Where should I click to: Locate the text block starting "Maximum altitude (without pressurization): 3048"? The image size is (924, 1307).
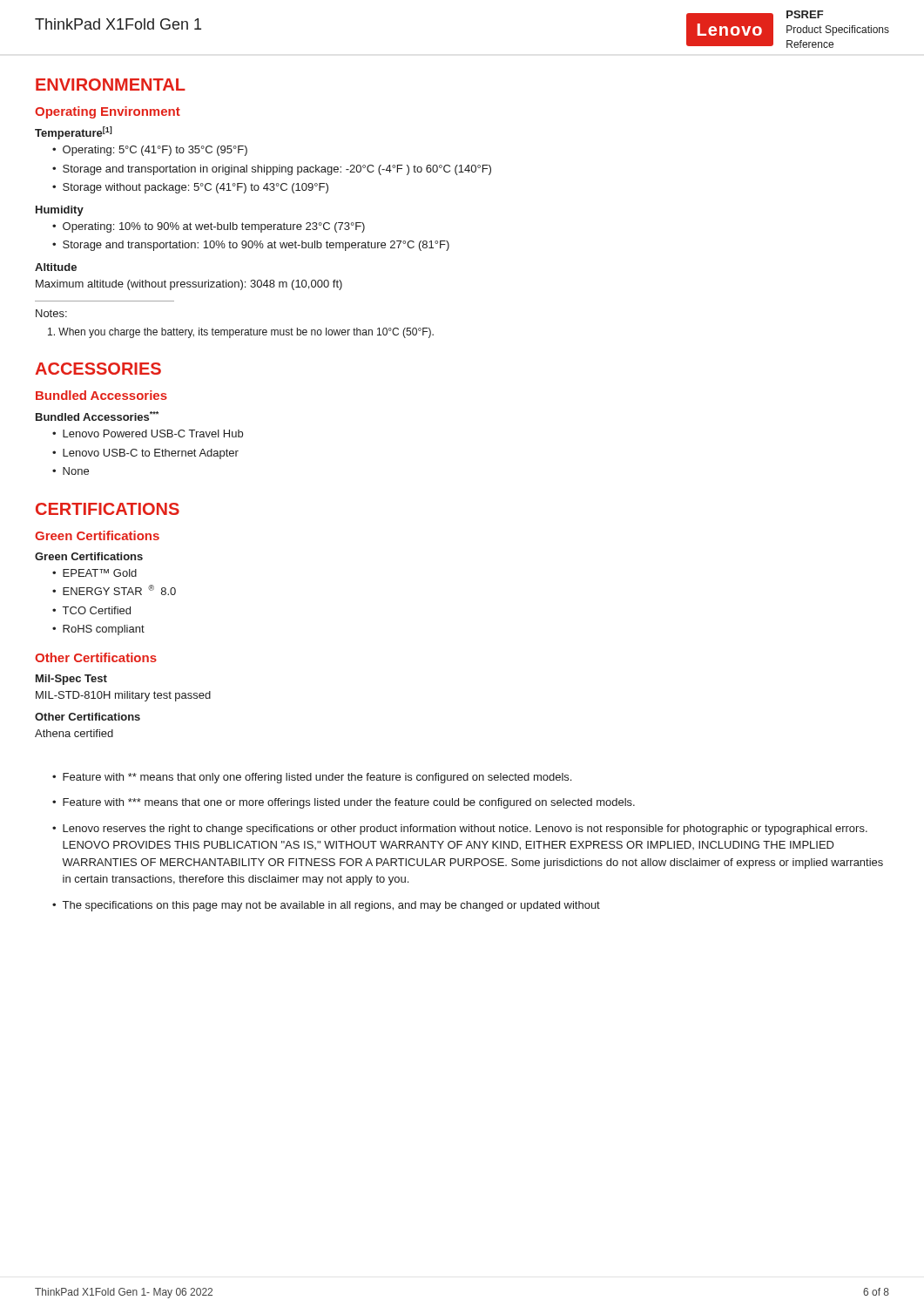(x=189, y=283)
